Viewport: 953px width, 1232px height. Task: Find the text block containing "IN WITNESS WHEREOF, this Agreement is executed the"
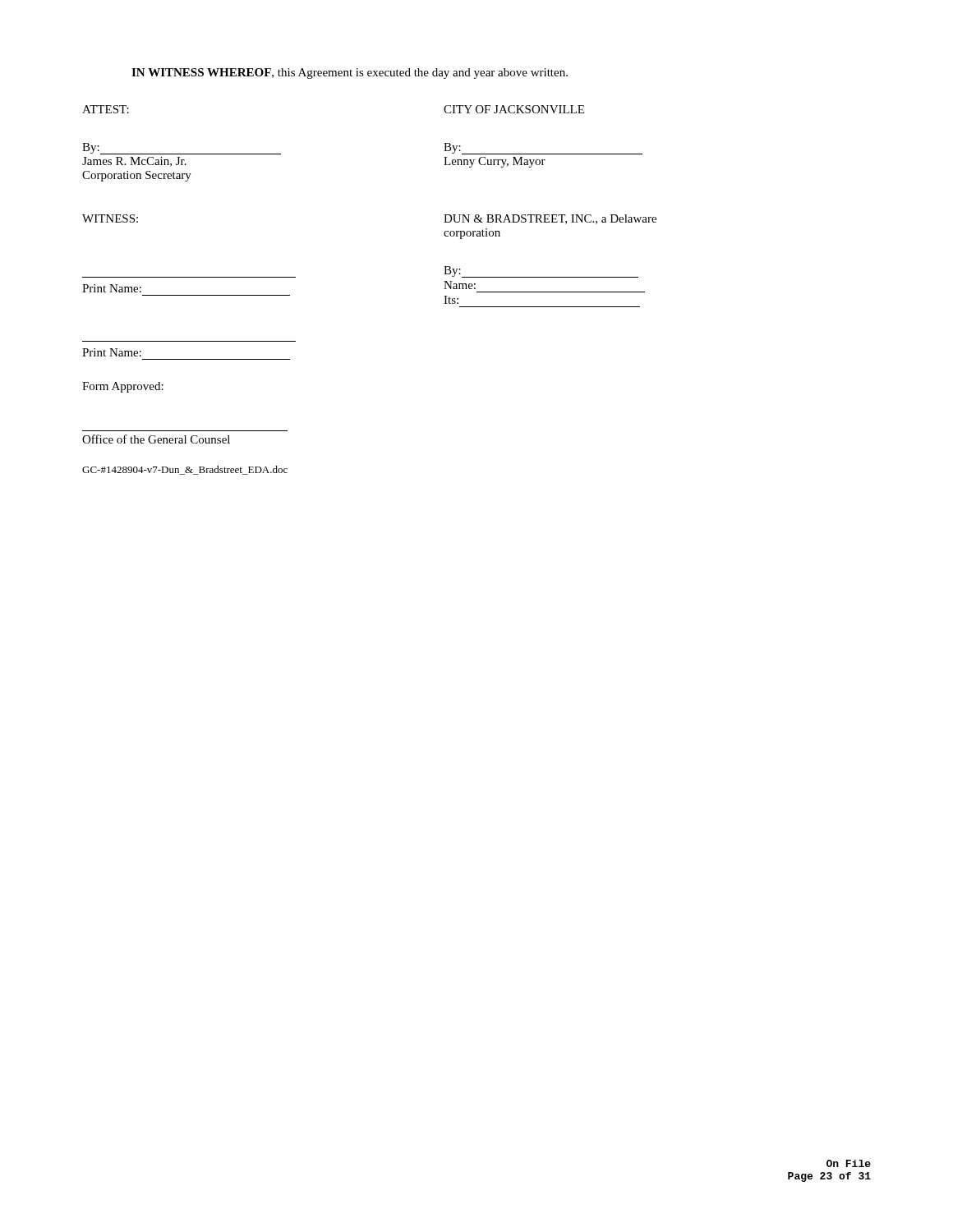(x=350, y=72)
